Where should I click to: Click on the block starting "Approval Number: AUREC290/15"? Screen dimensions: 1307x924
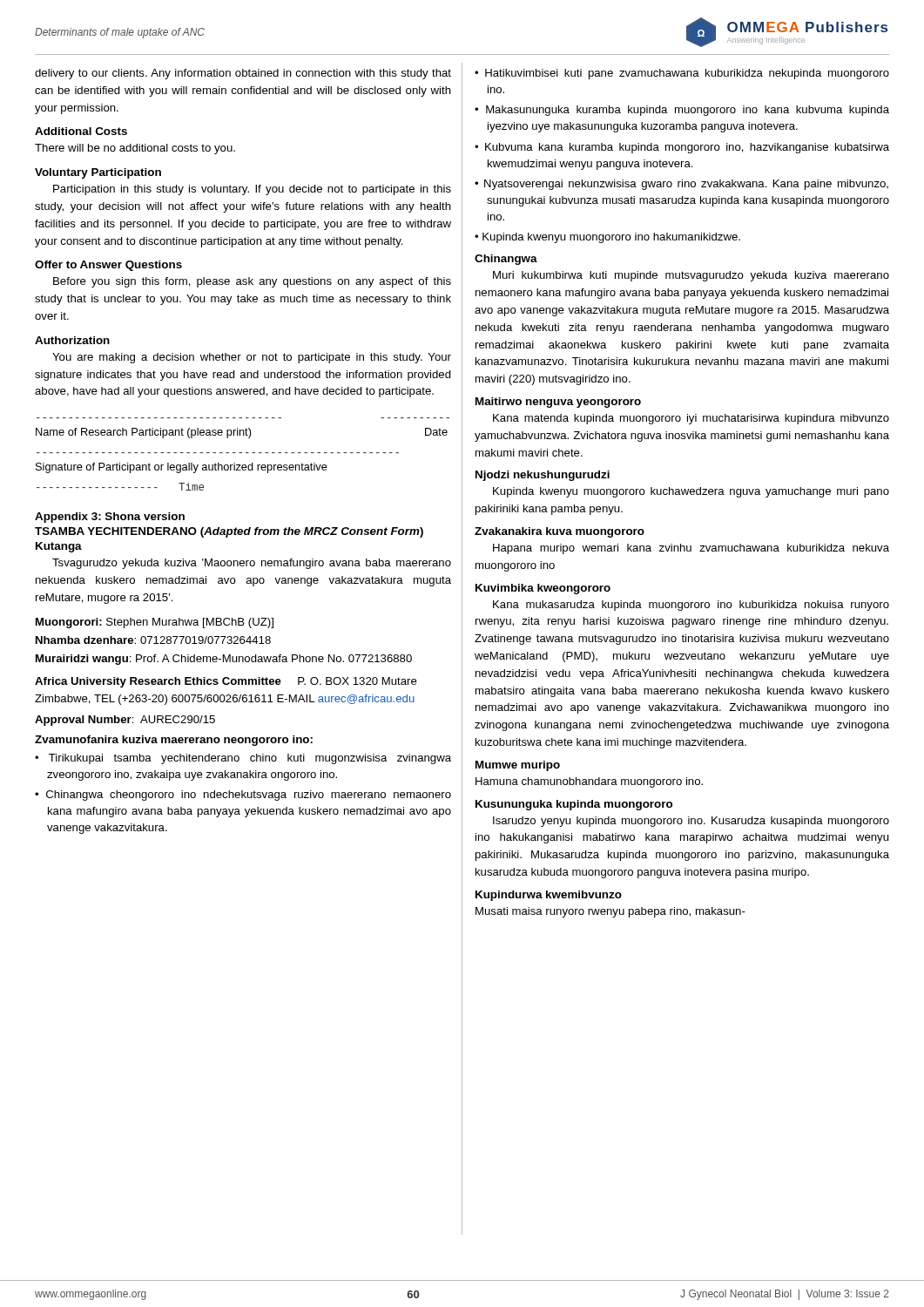point(125,719)
